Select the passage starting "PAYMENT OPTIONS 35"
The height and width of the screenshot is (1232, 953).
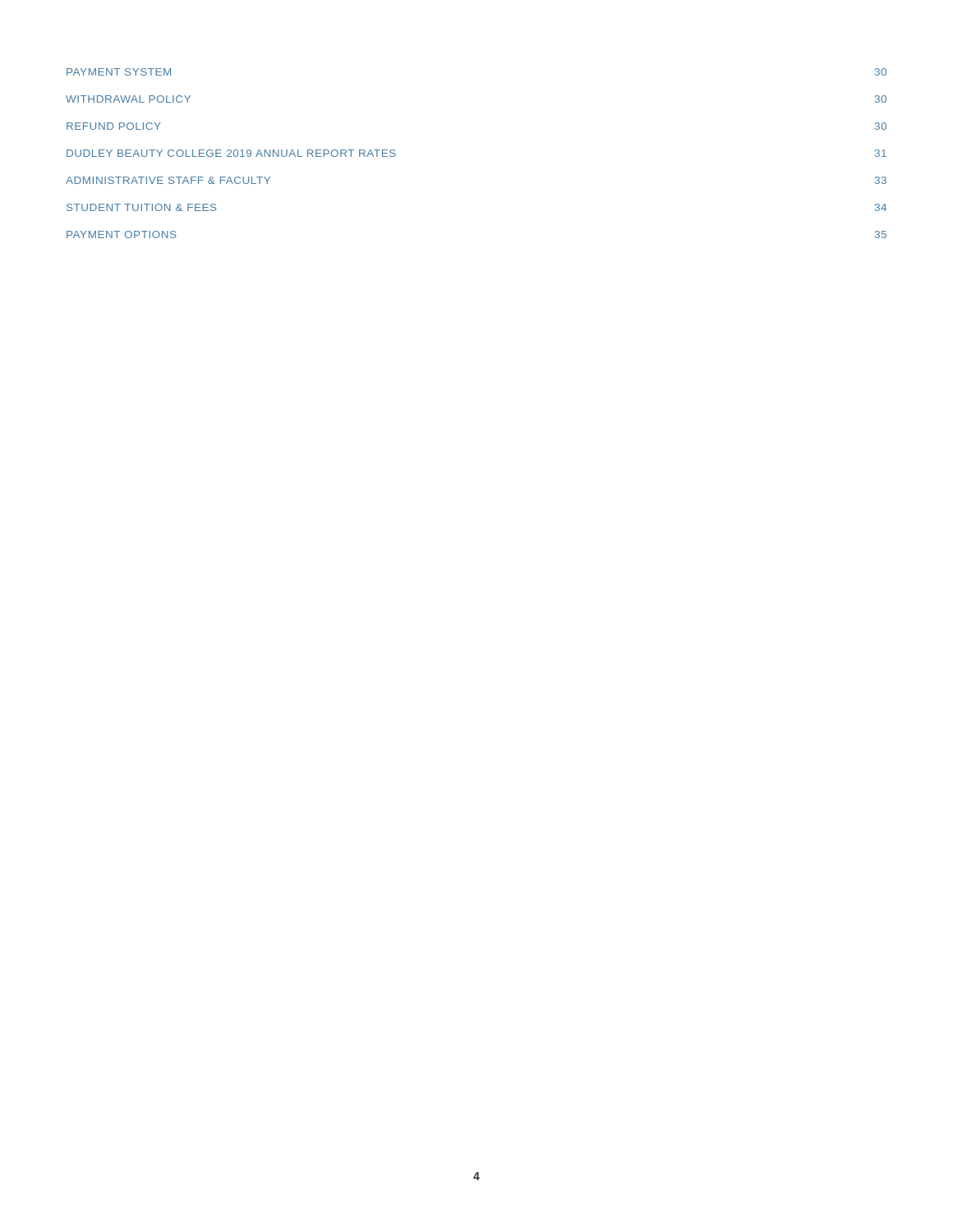(117, 234)
